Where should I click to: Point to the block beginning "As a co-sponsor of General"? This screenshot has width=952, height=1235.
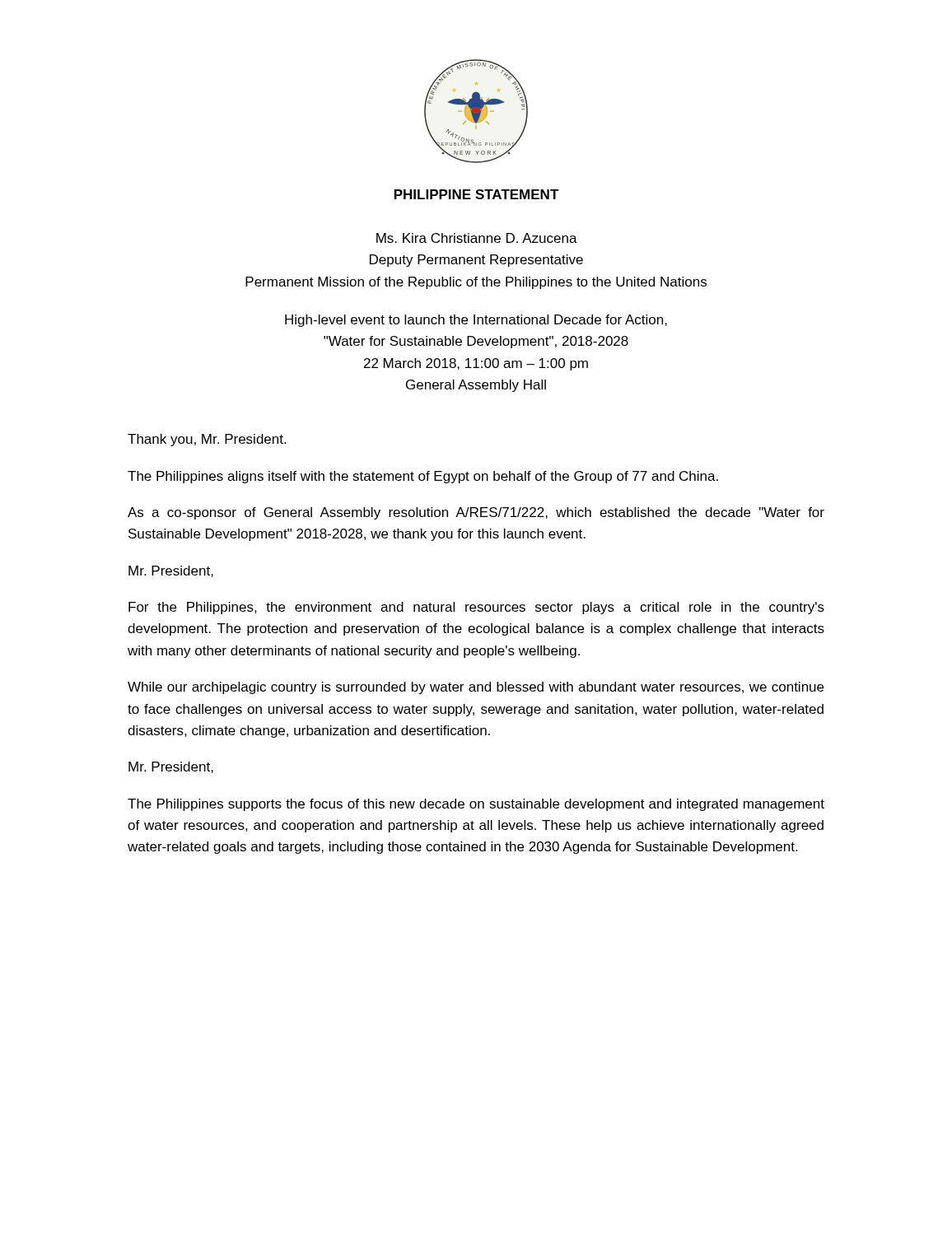[476, 523]
